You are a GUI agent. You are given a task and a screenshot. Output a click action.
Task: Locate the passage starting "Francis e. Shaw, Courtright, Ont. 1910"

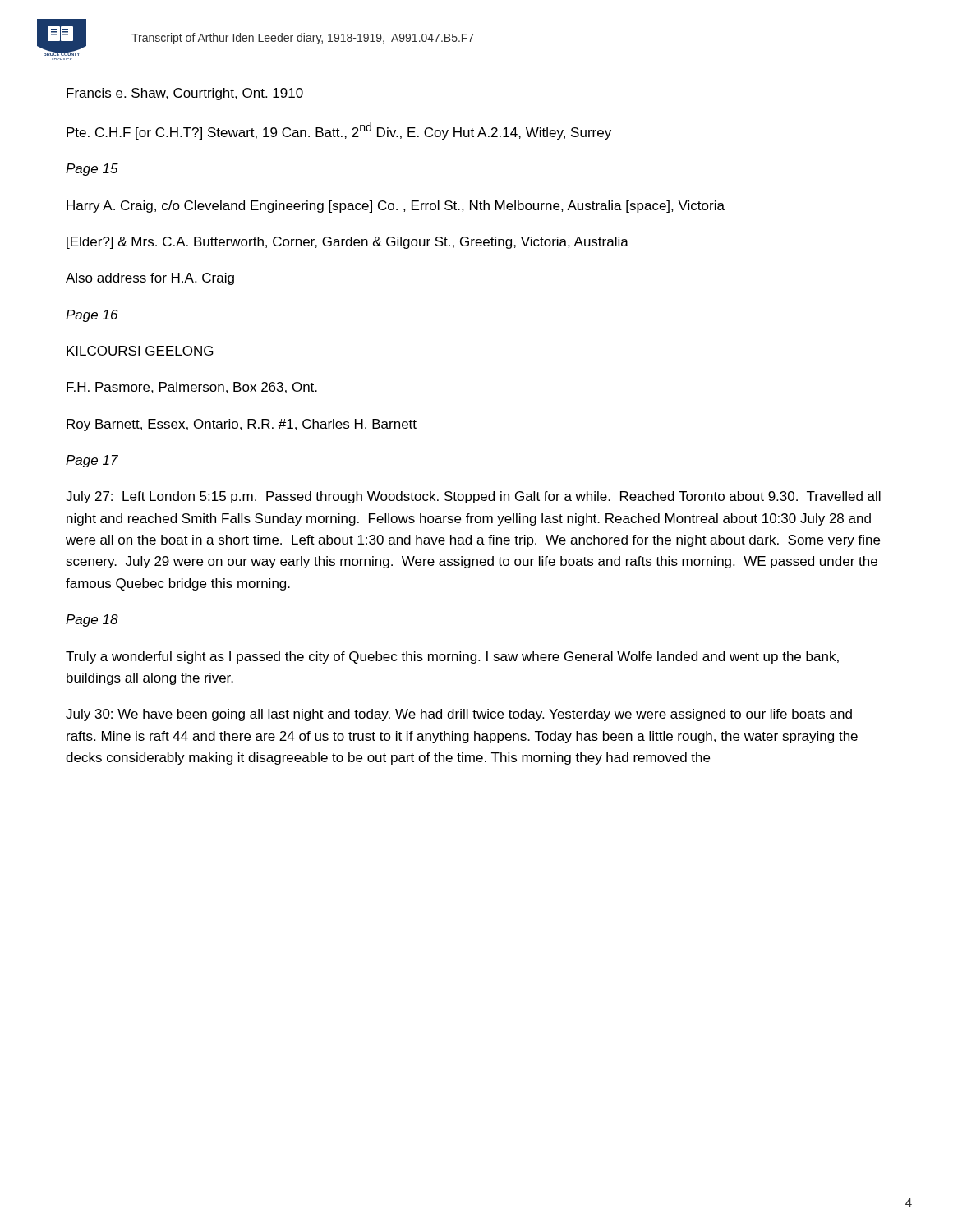click(185, 93)
